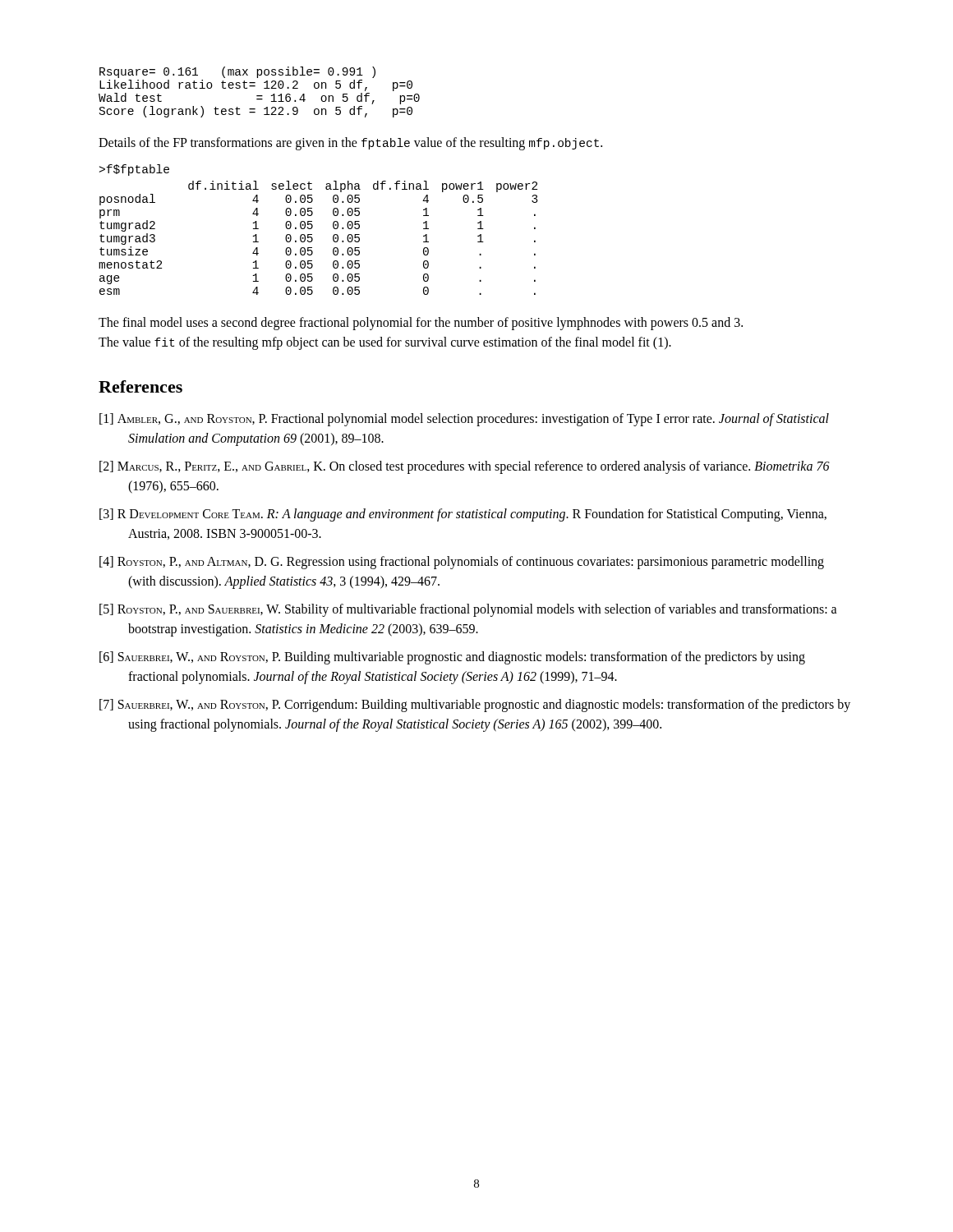
Task: Click a table
Action: click(476, 239)
